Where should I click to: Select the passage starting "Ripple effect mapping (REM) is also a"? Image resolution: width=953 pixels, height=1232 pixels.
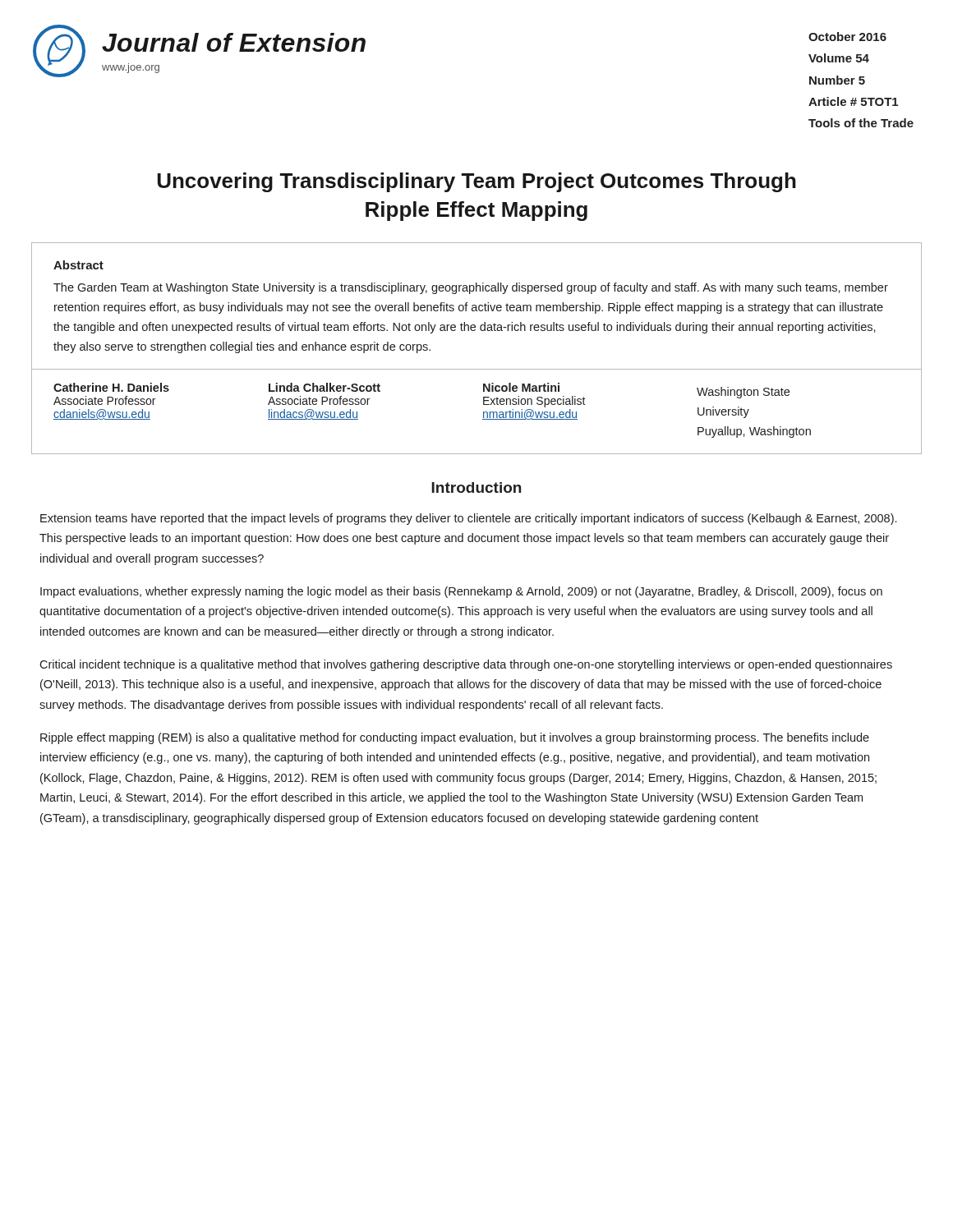[458, 778]
